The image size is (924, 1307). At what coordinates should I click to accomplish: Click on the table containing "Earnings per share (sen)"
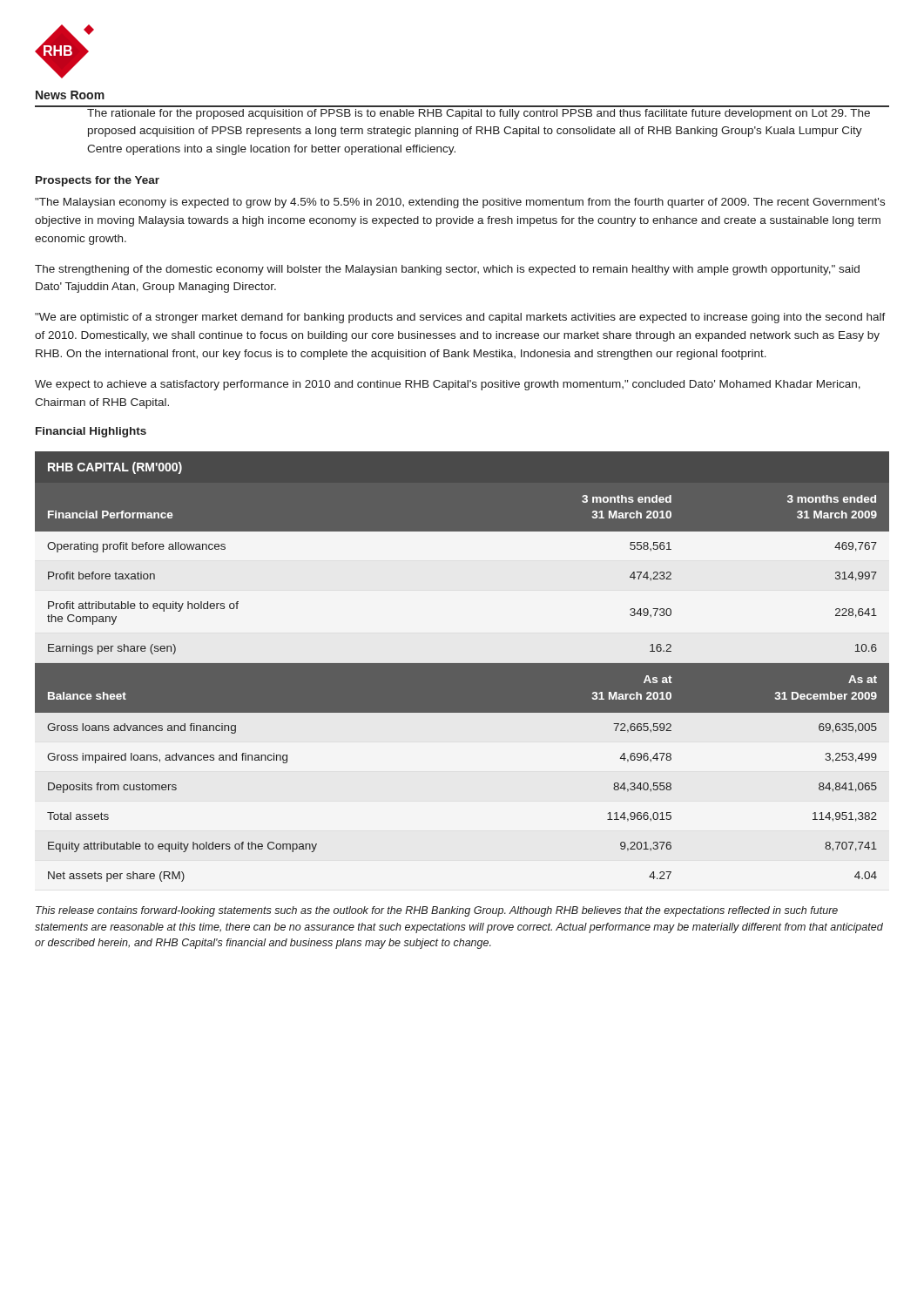(462, 671)
